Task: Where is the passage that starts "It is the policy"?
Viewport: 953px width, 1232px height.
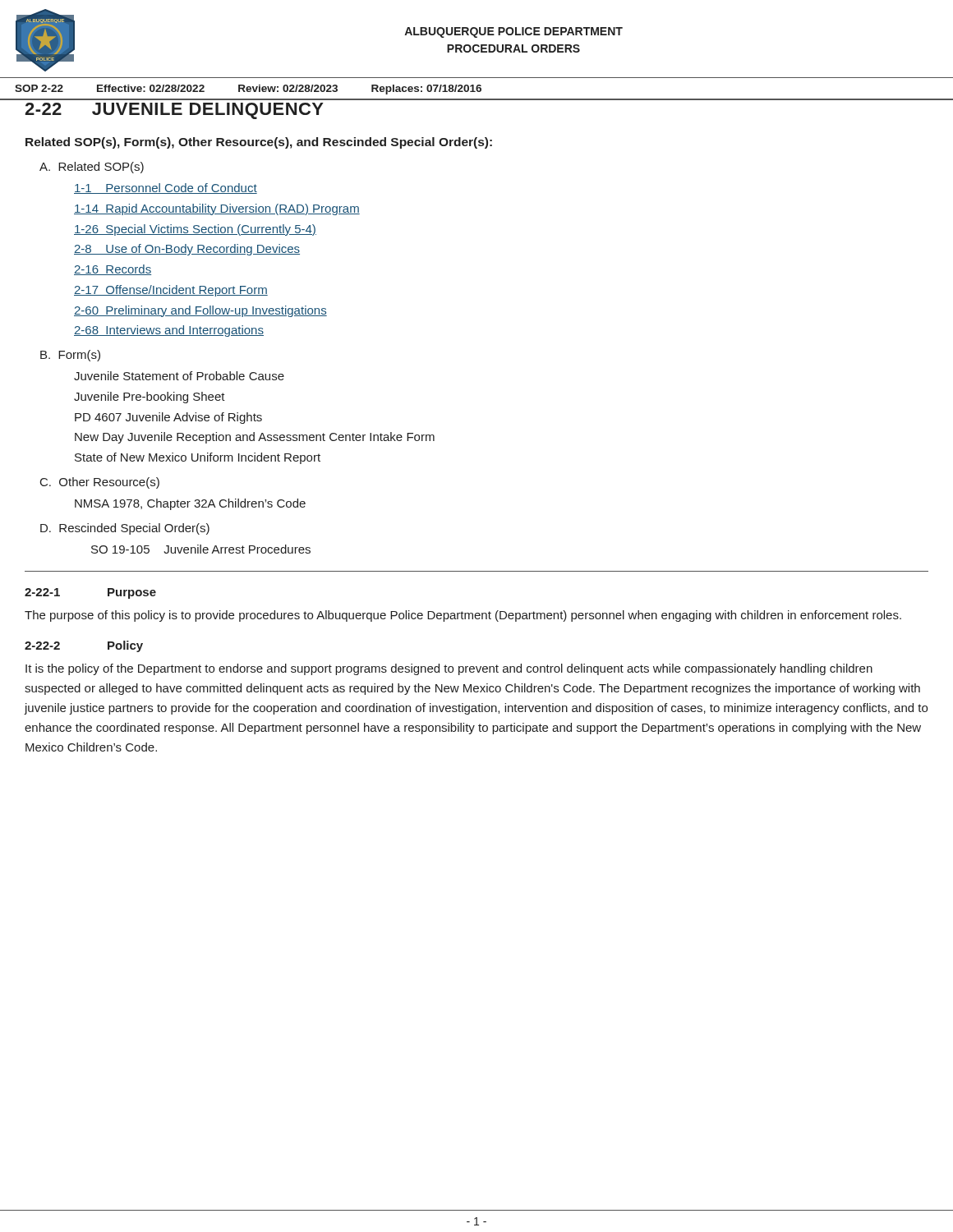Action: point(476,708)
